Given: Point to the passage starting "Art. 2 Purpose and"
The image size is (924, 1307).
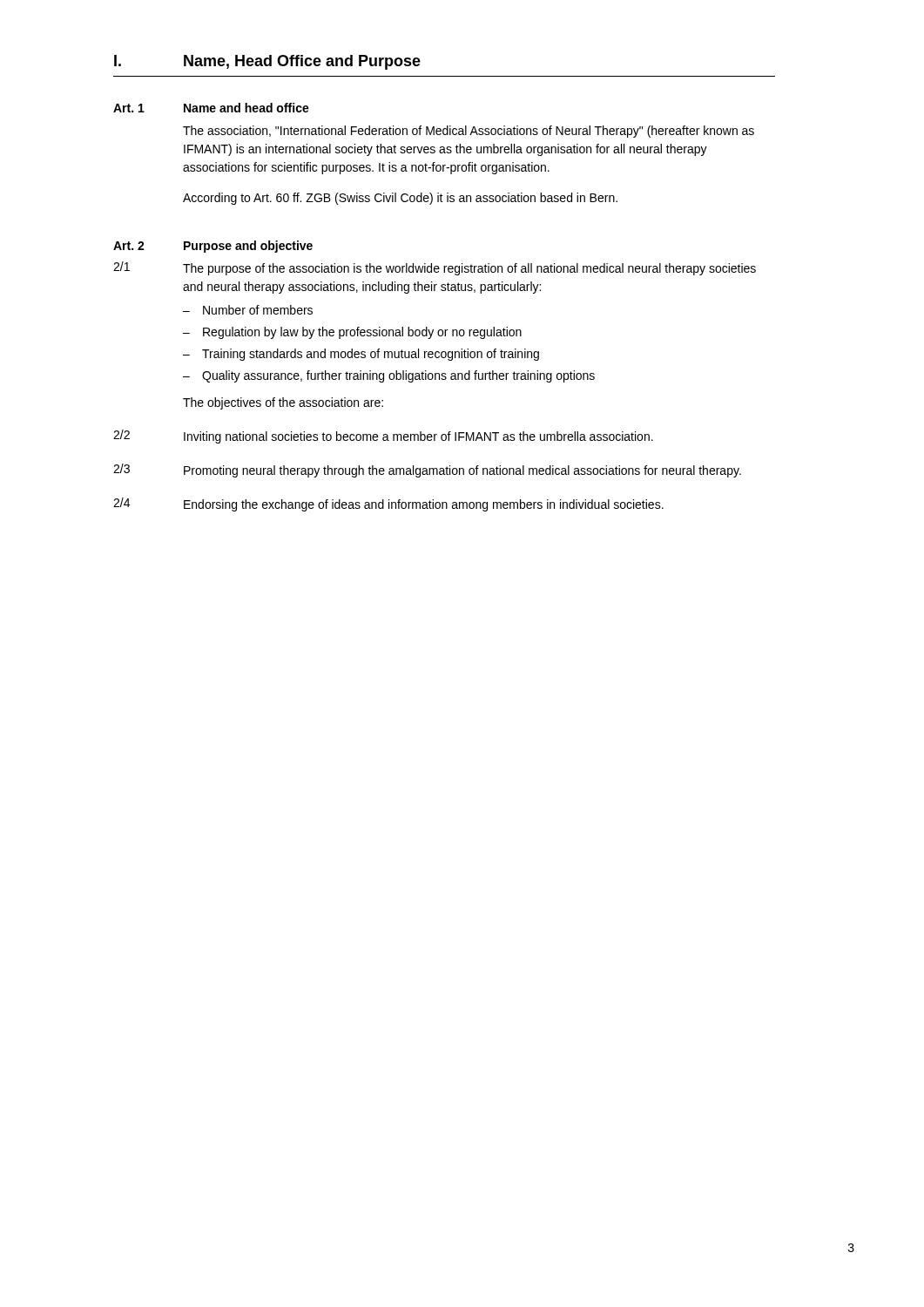Looking at the screenshot, I should pyautogui.click(x=213, y=246).
